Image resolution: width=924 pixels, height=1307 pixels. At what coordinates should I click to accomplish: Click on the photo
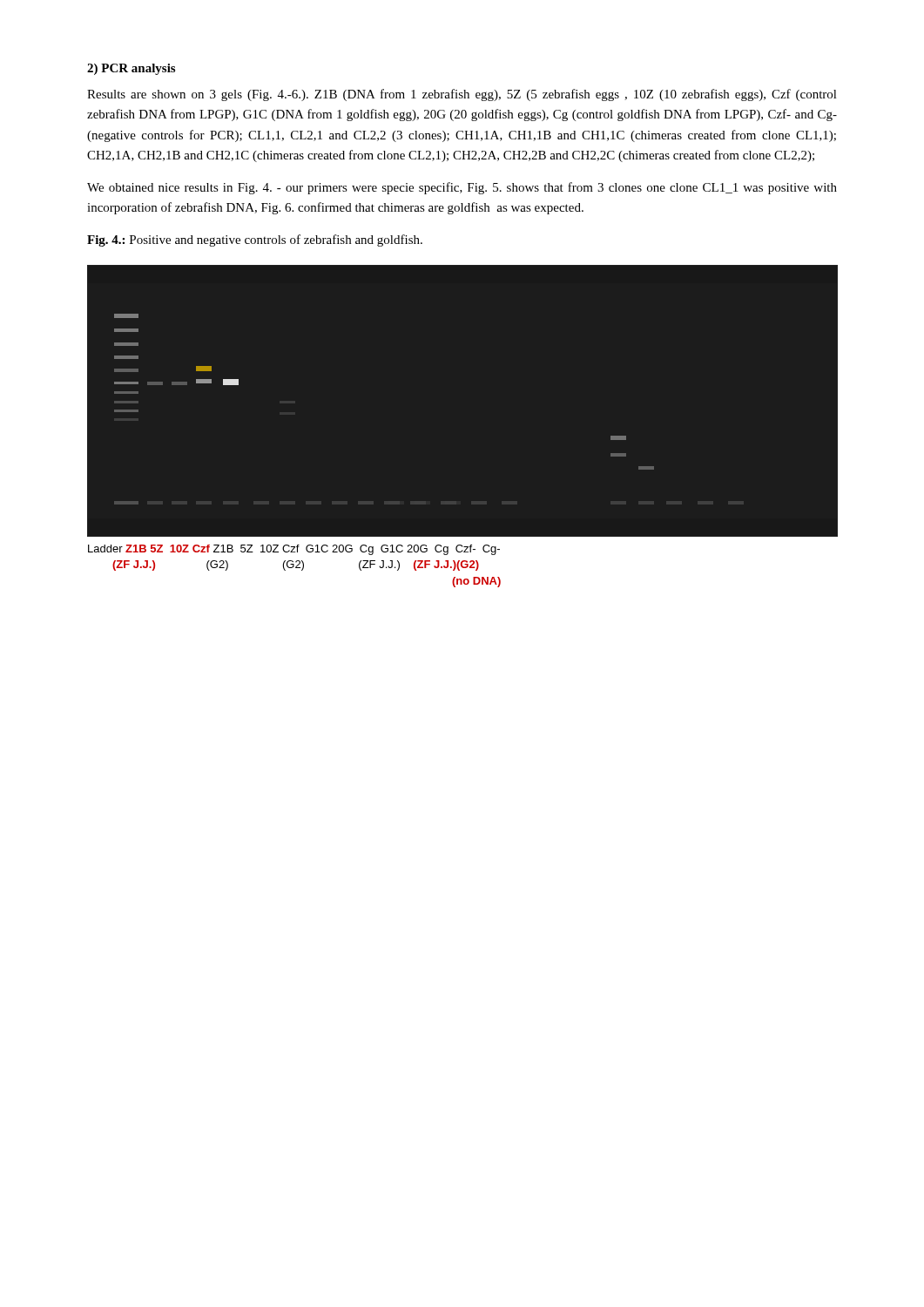[x=462, y=427]
